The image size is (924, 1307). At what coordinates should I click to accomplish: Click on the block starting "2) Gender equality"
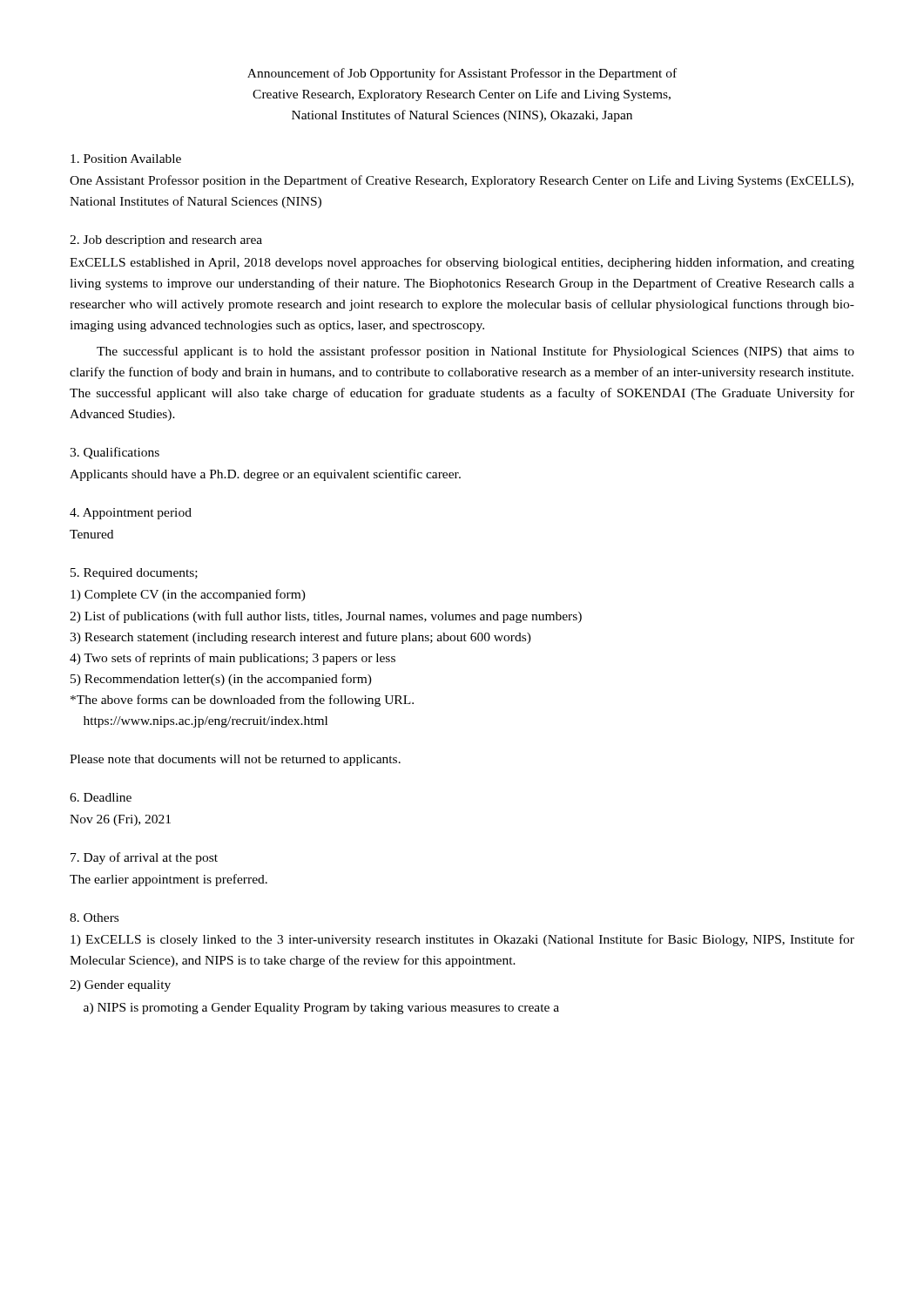[x=120, y=984]
